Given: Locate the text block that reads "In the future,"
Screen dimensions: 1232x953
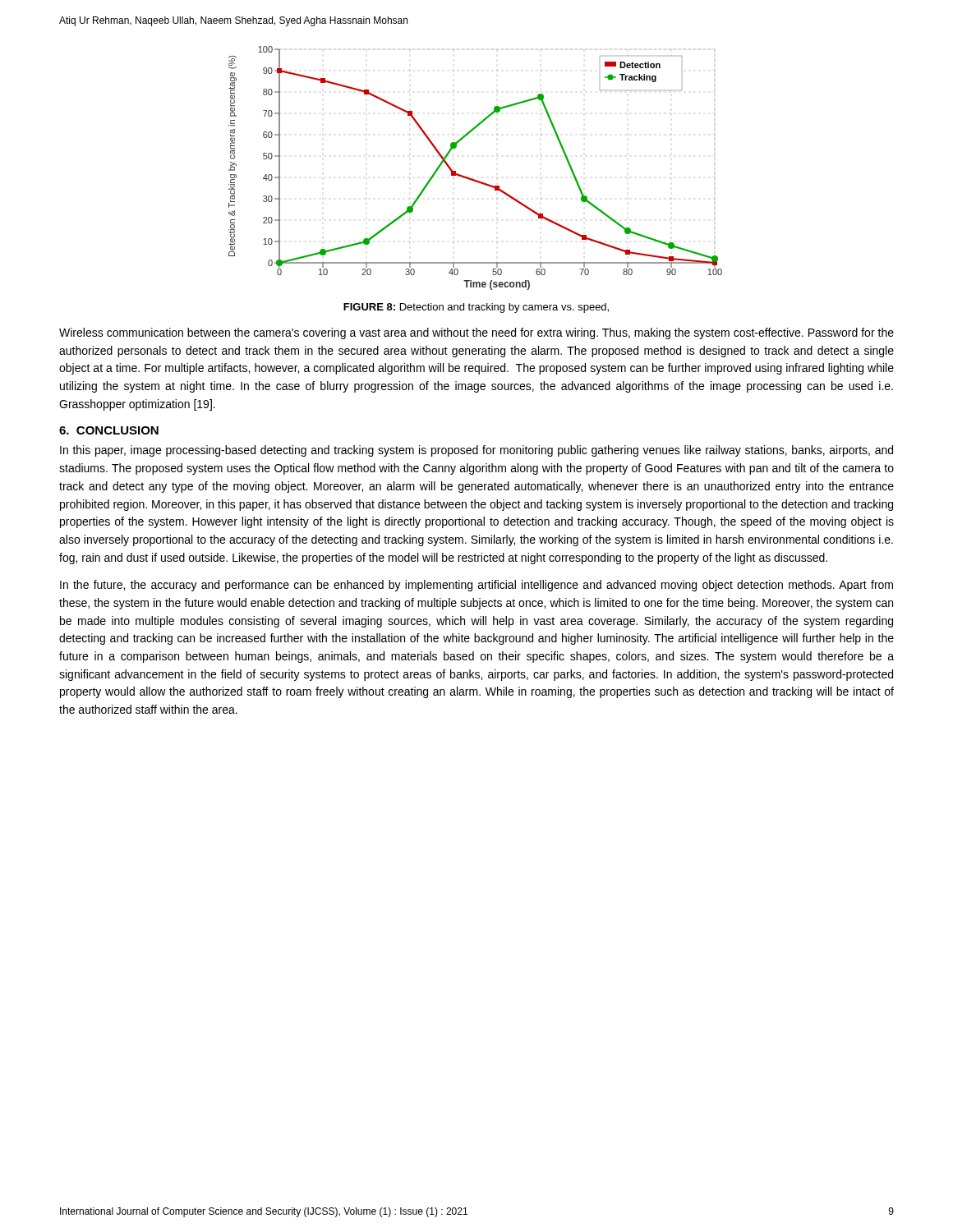Looking at the screenshot, I should (476, 647).
